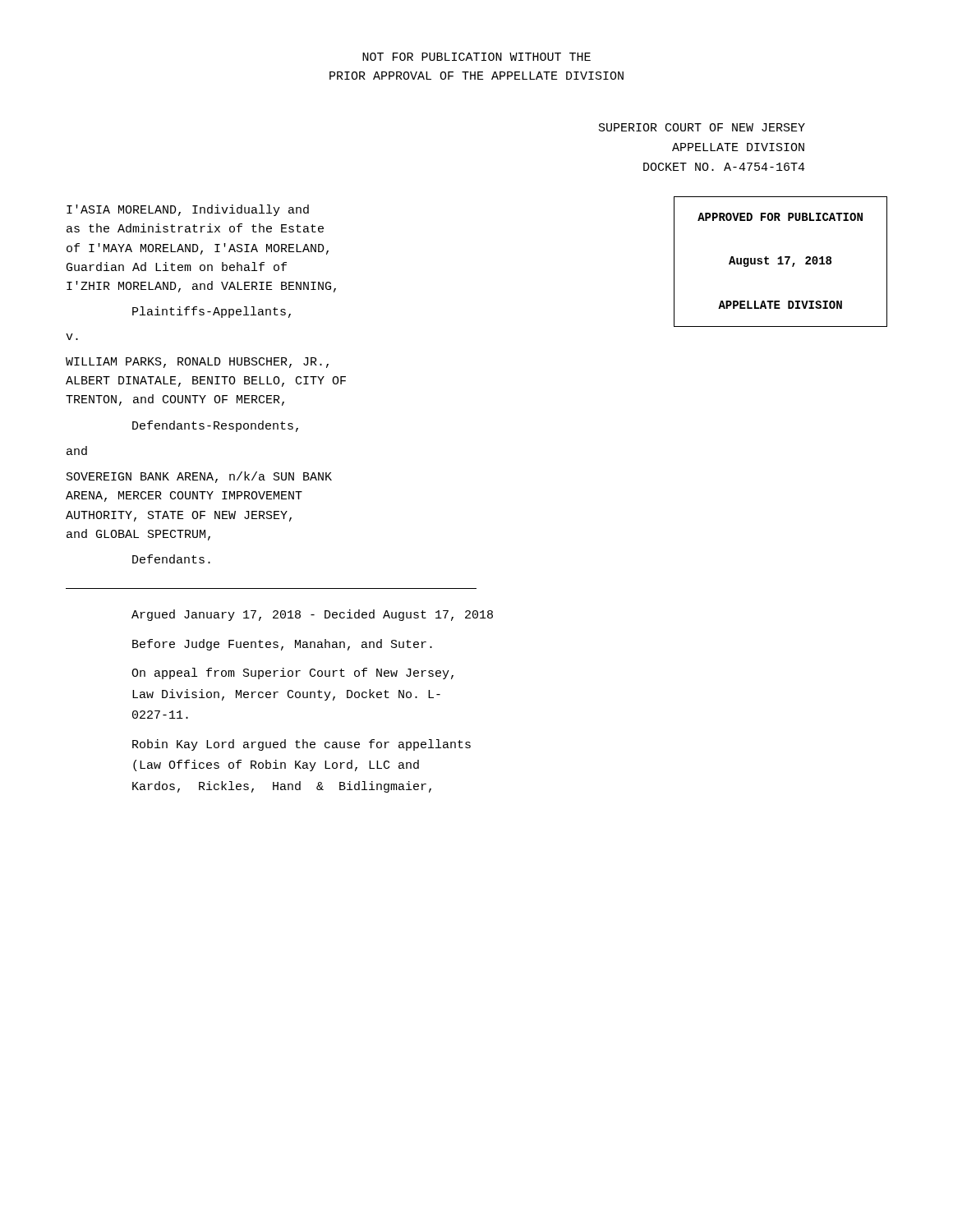Screen dimensions: 1232x953
Task: Locate the text block that reads "SUPERIOR COURT OF"
Action: click(702, 148)
